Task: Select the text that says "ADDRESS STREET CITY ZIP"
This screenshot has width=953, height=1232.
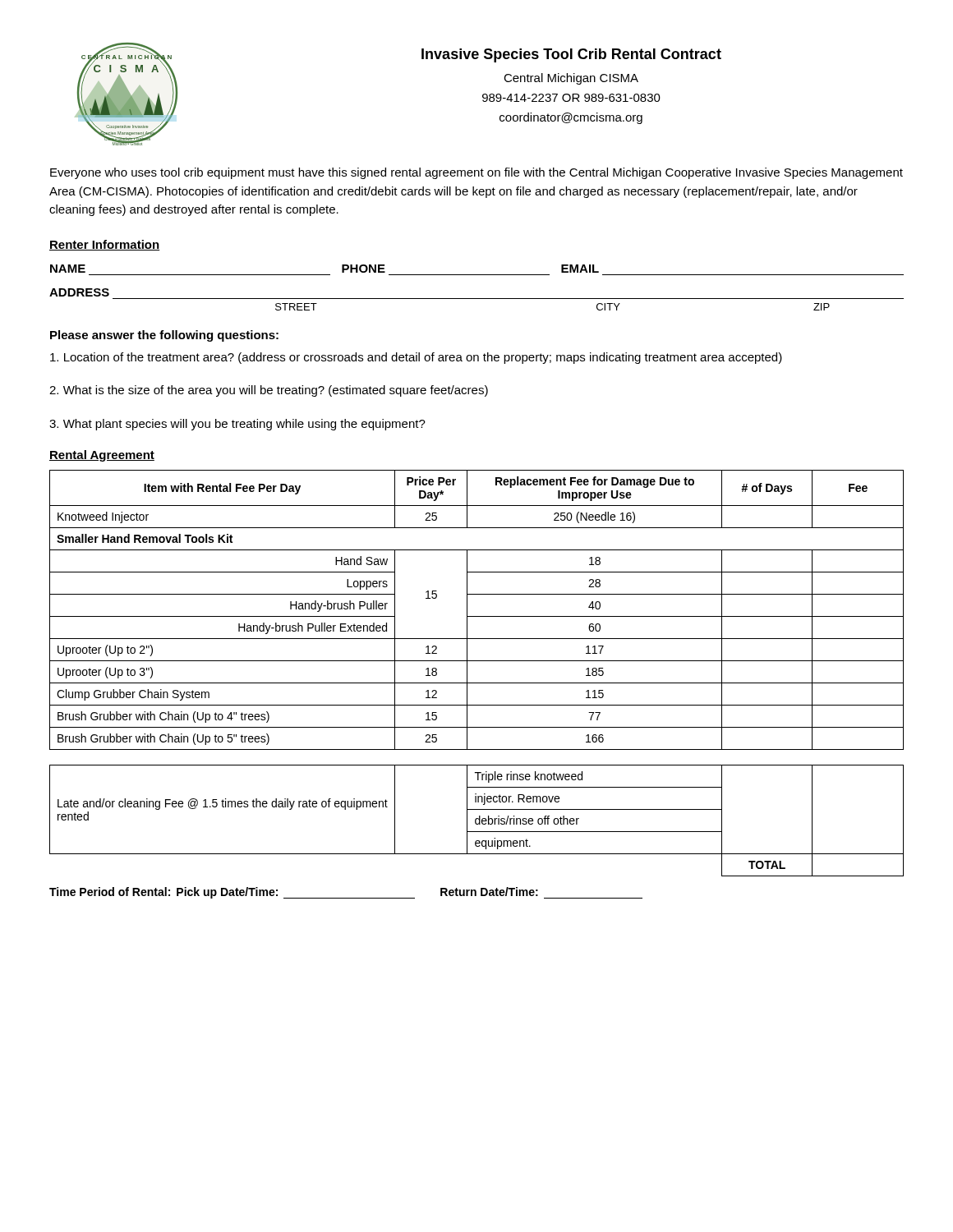Action: 476,298
